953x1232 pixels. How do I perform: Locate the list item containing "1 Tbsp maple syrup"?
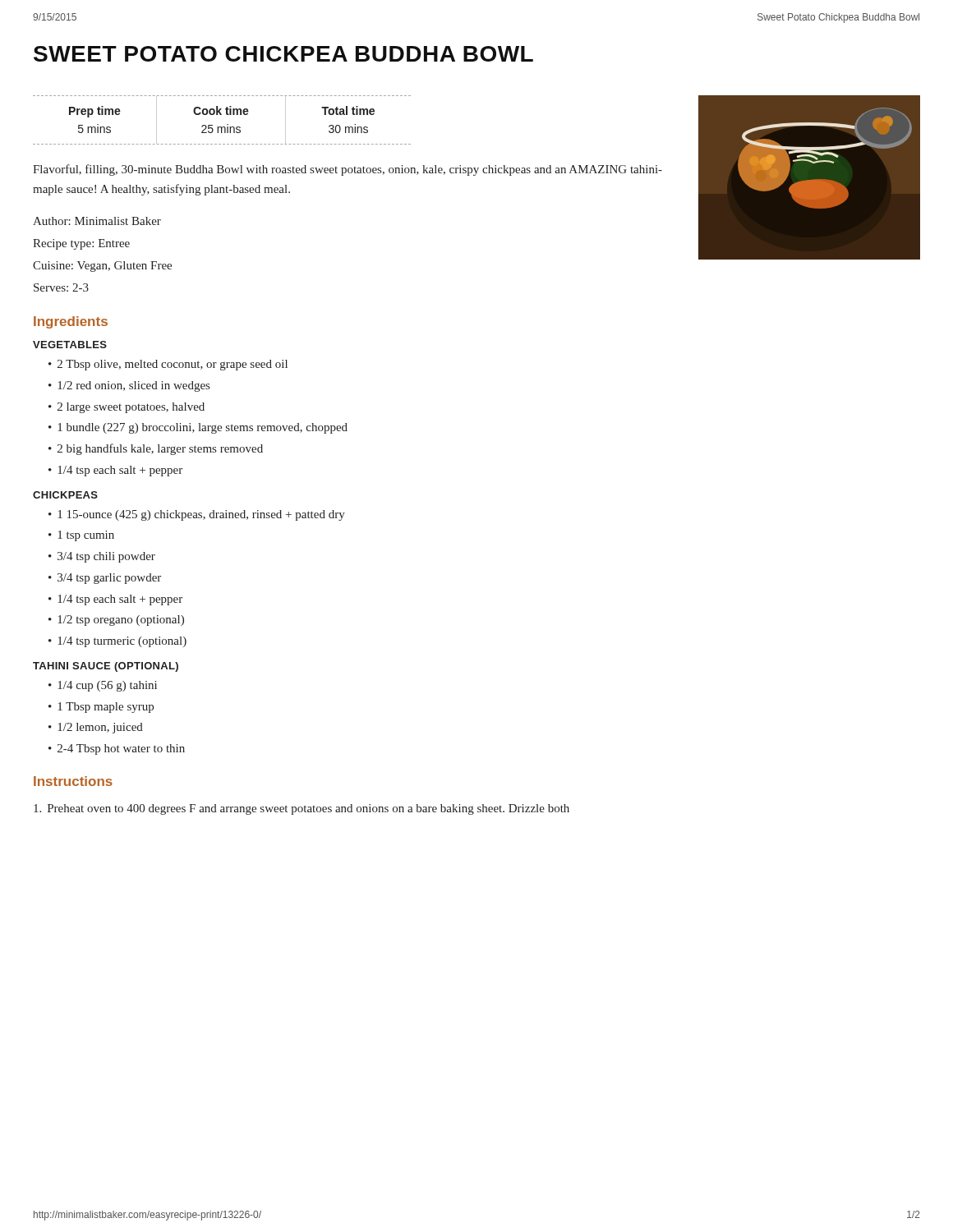[106, 706]
